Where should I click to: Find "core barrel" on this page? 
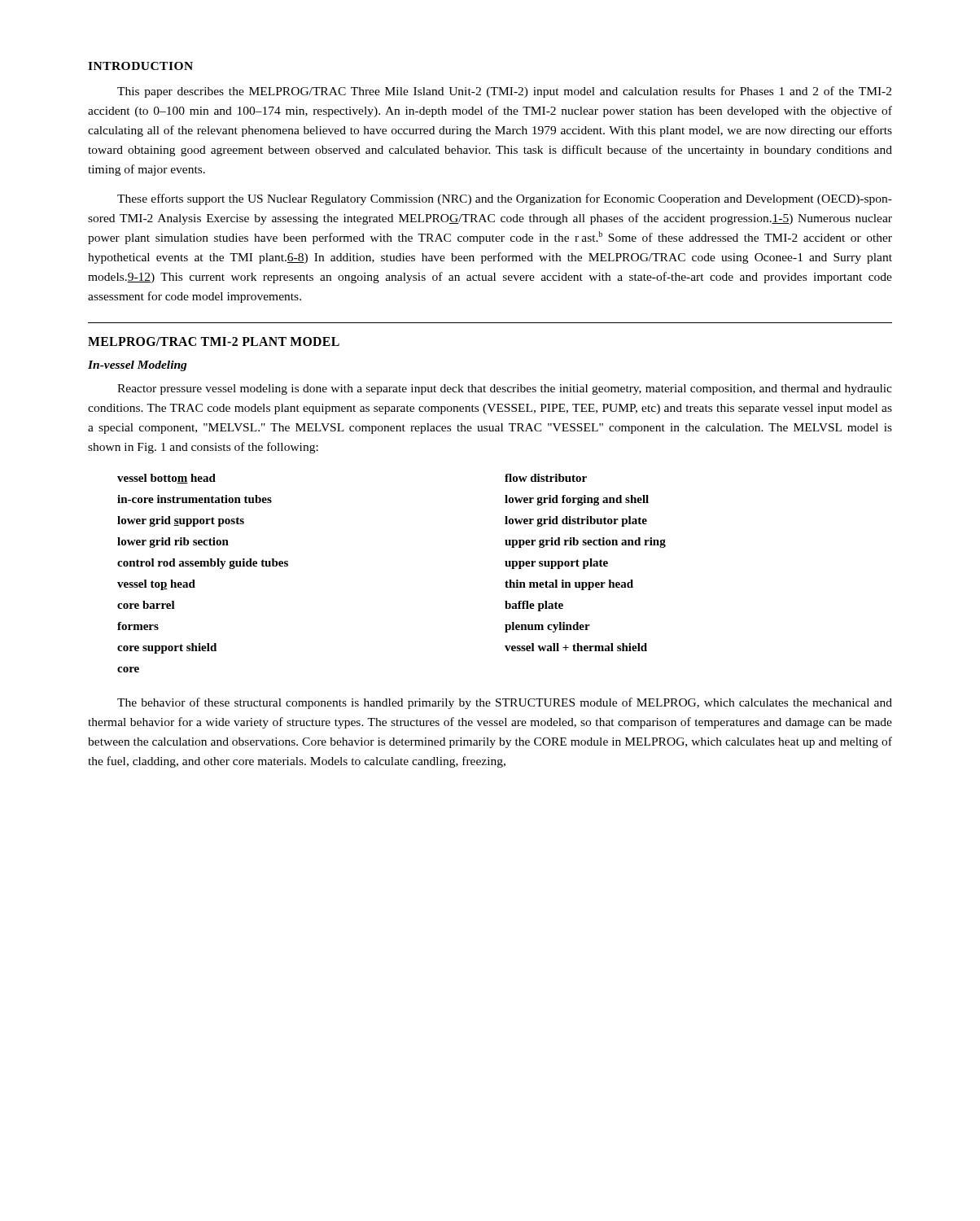(x=146, y=605)
